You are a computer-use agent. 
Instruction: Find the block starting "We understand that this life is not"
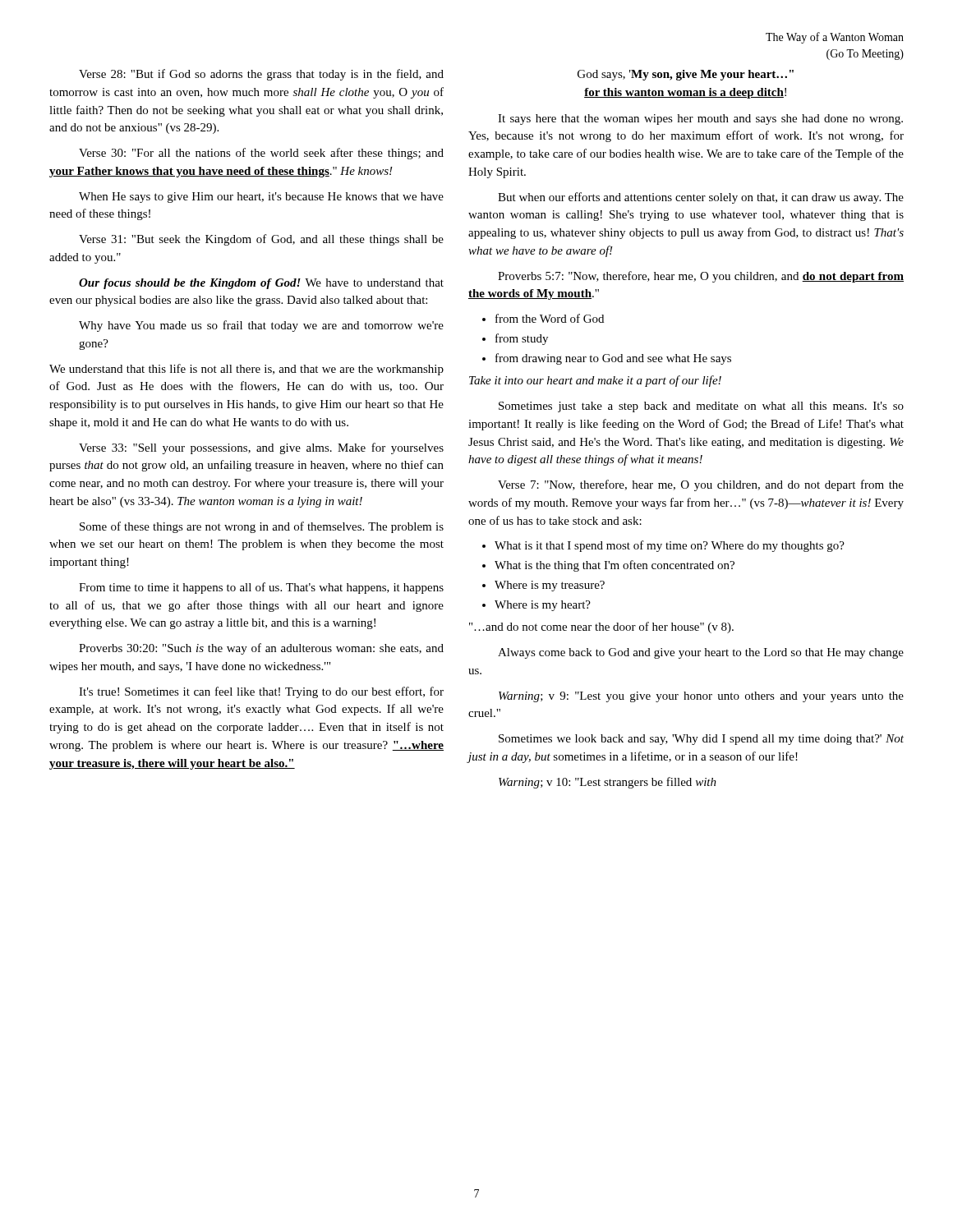pos(246,396)
